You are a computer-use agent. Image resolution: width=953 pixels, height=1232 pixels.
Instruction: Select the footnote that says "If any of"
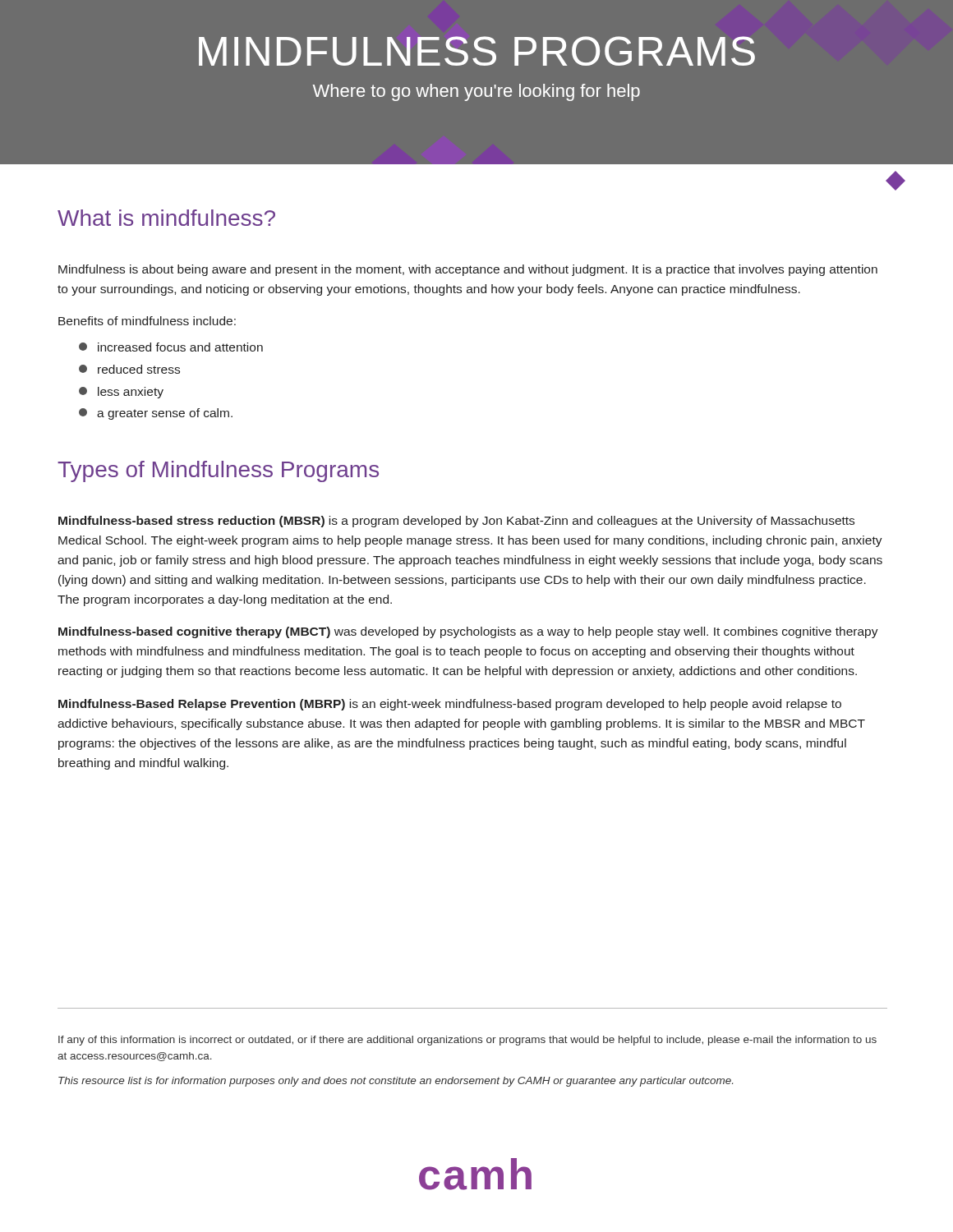(472, 1048)
